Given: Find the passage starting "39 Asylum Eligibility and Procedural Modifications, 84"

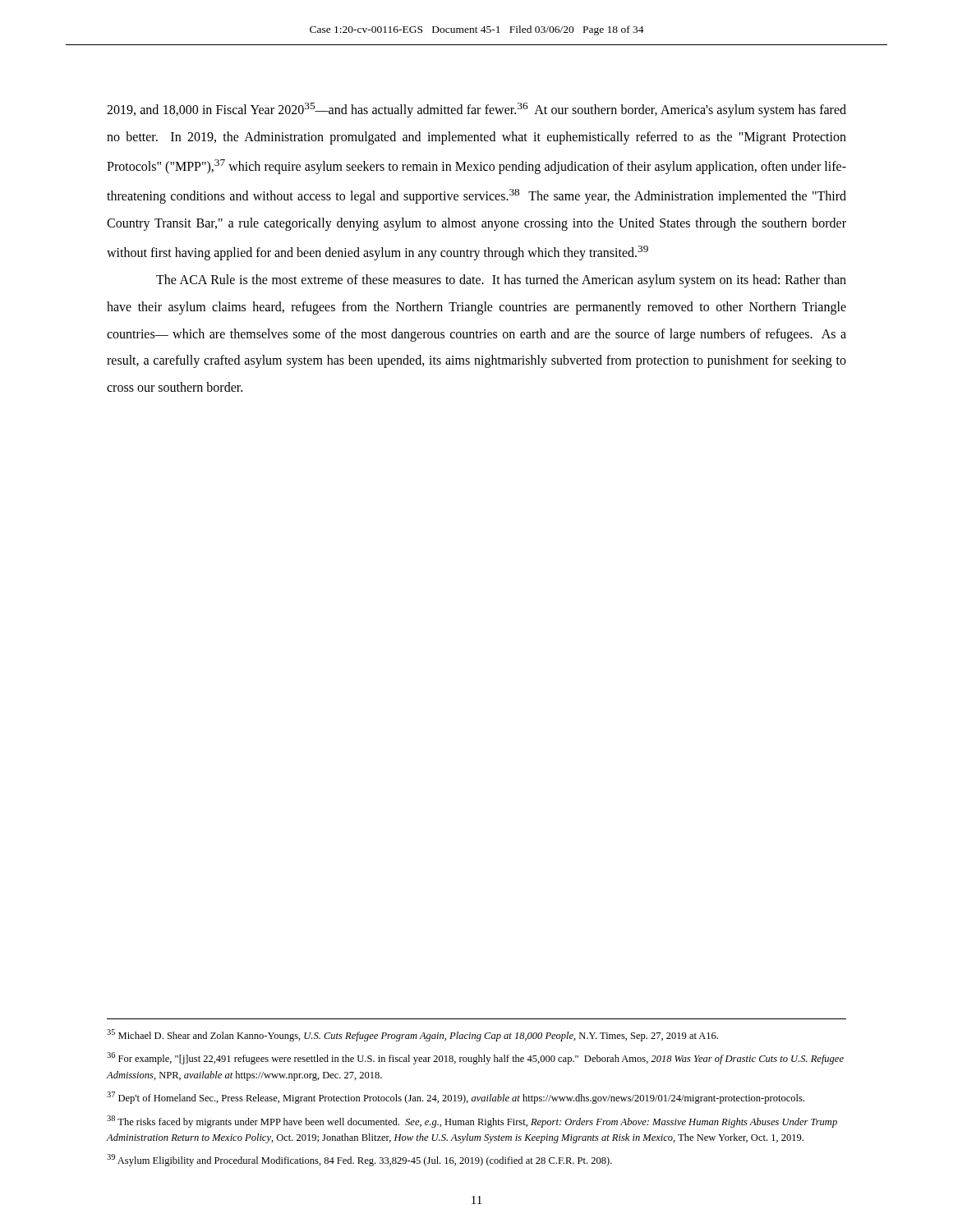Looking at the screenshot, I should [360, 1160].
